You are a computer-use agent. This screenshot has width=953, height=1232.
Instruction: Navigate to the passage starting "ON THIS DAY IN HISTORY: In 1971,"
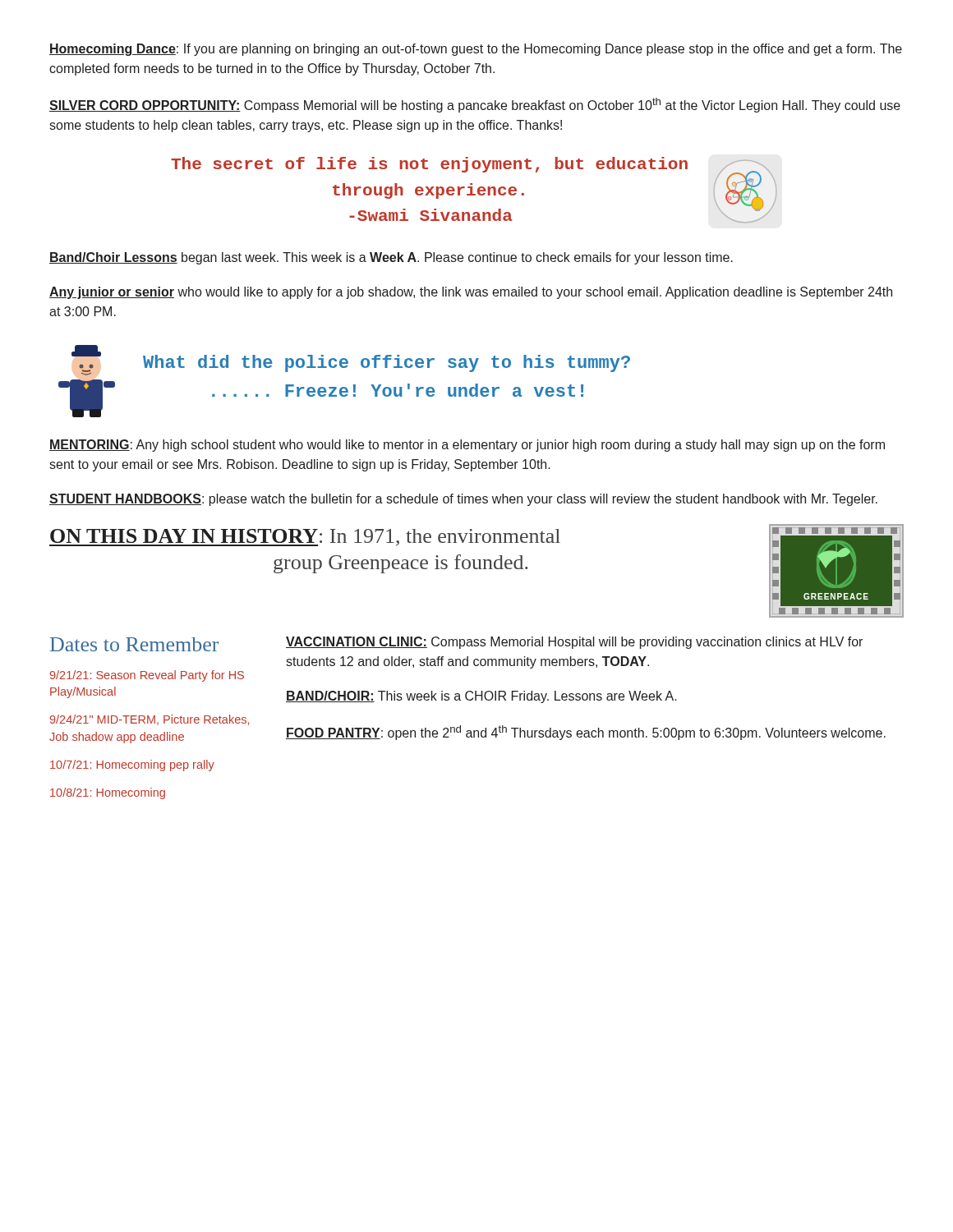click(x=401, y=549)
